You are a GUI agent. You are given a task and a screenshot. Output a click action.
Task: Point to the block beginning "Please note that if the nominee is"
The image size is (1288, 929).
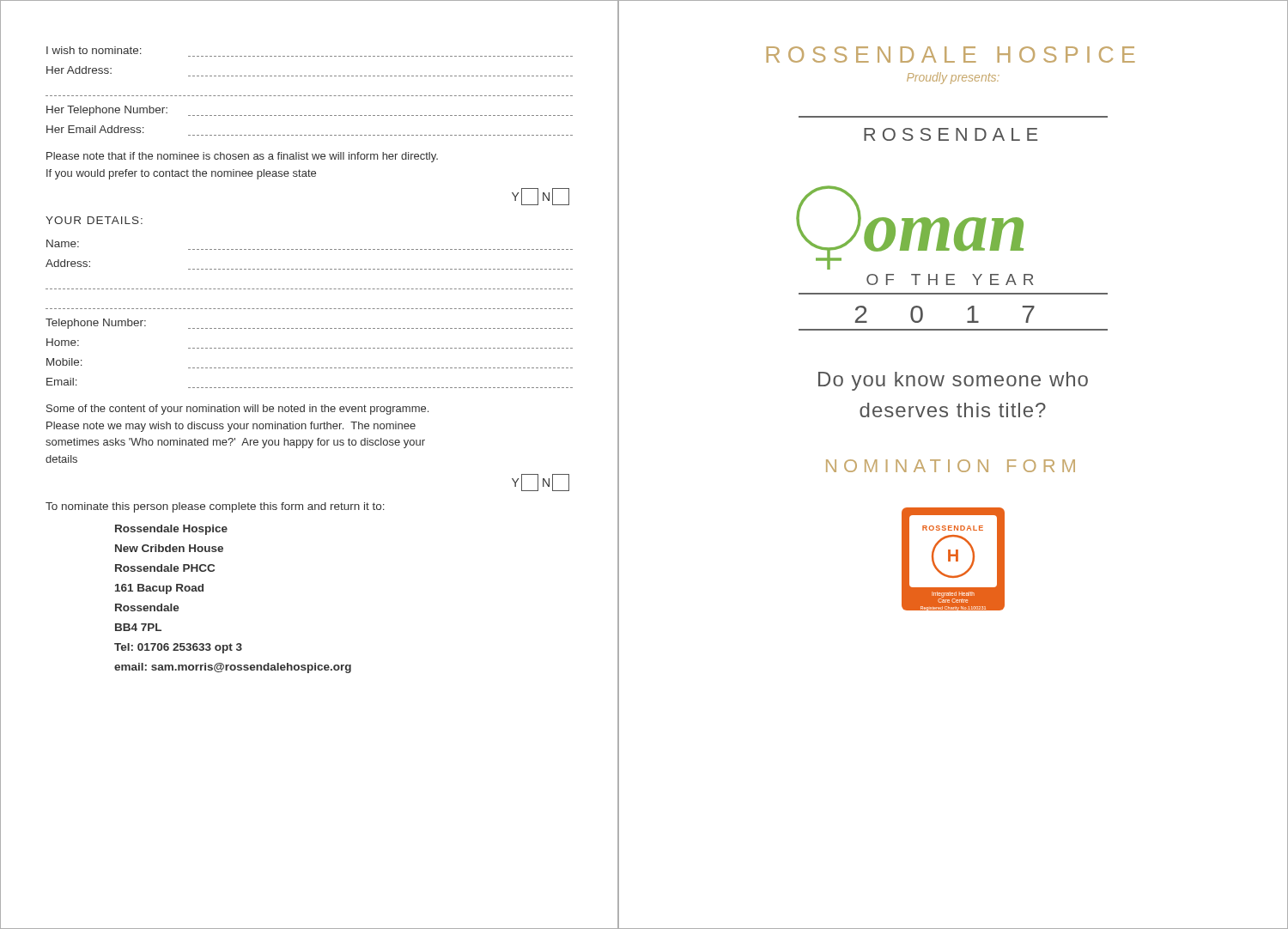pyautogui.click(x=242, y=164)
